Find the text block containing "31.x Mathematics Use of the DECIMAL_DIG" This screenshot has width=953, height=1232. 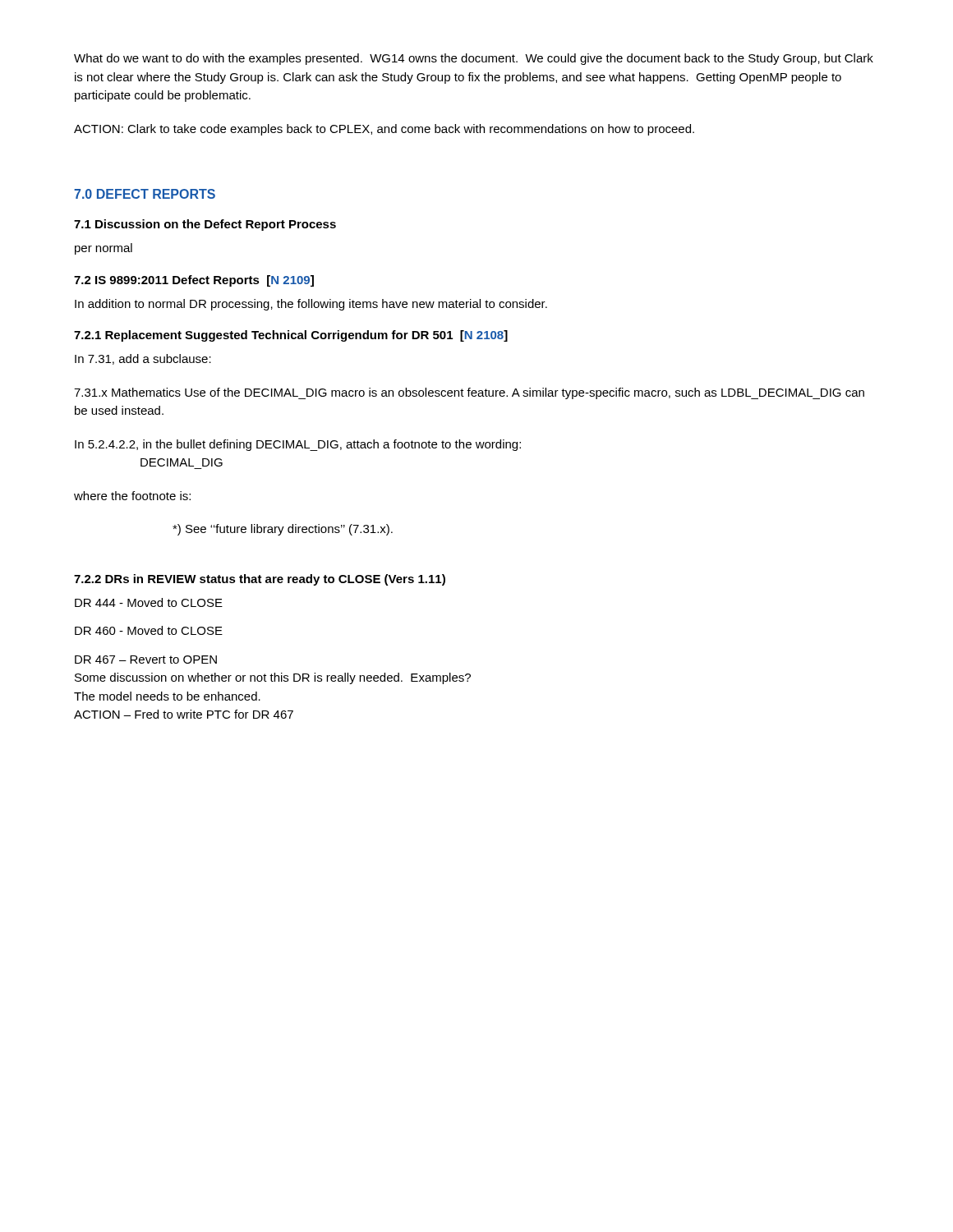469,401
